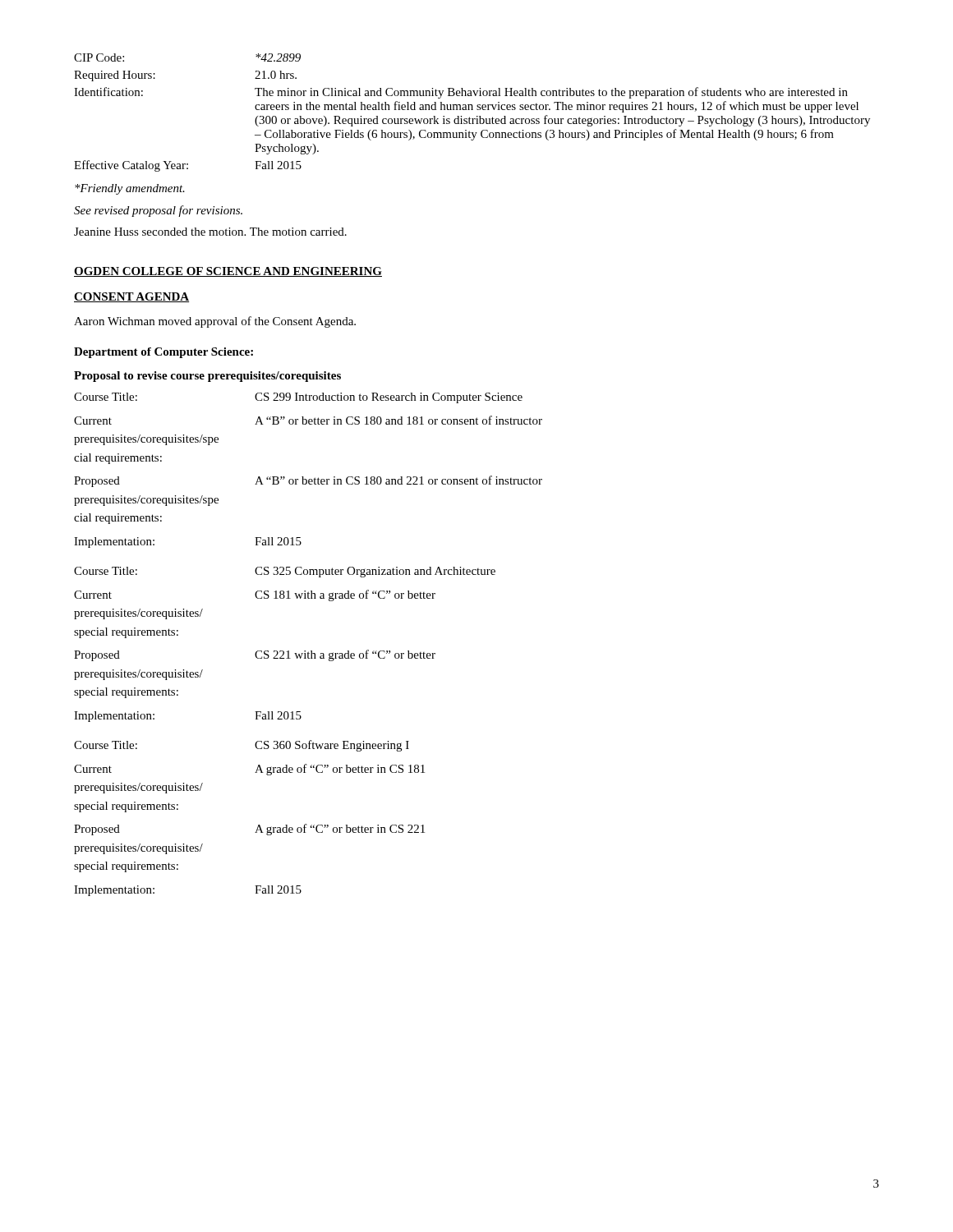Select the text block starting "CIP Code: *42.2899 Required Hours:"

coord(476,112)
